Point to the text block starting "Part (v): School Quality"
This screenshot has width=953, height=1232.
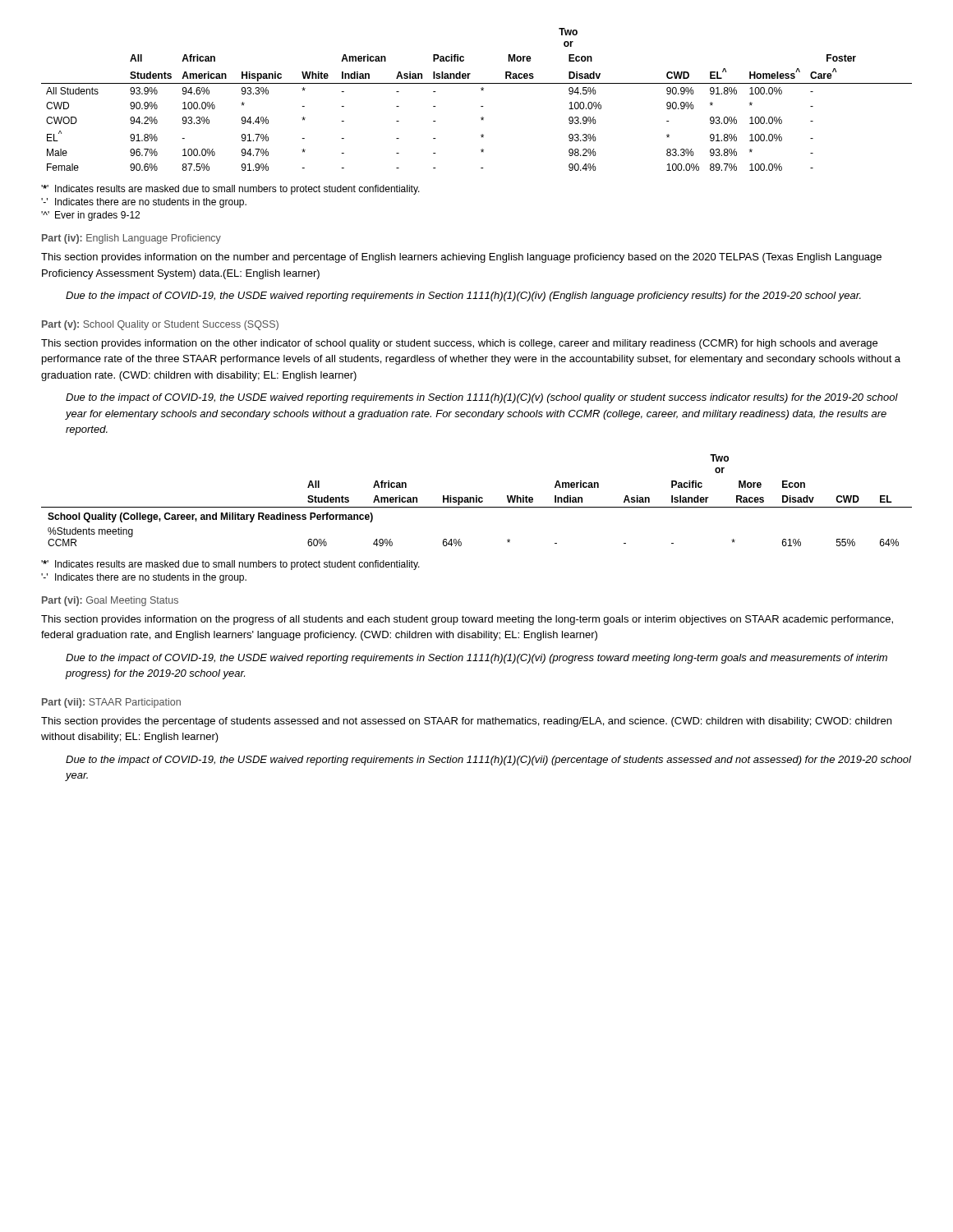coord(160,324)
